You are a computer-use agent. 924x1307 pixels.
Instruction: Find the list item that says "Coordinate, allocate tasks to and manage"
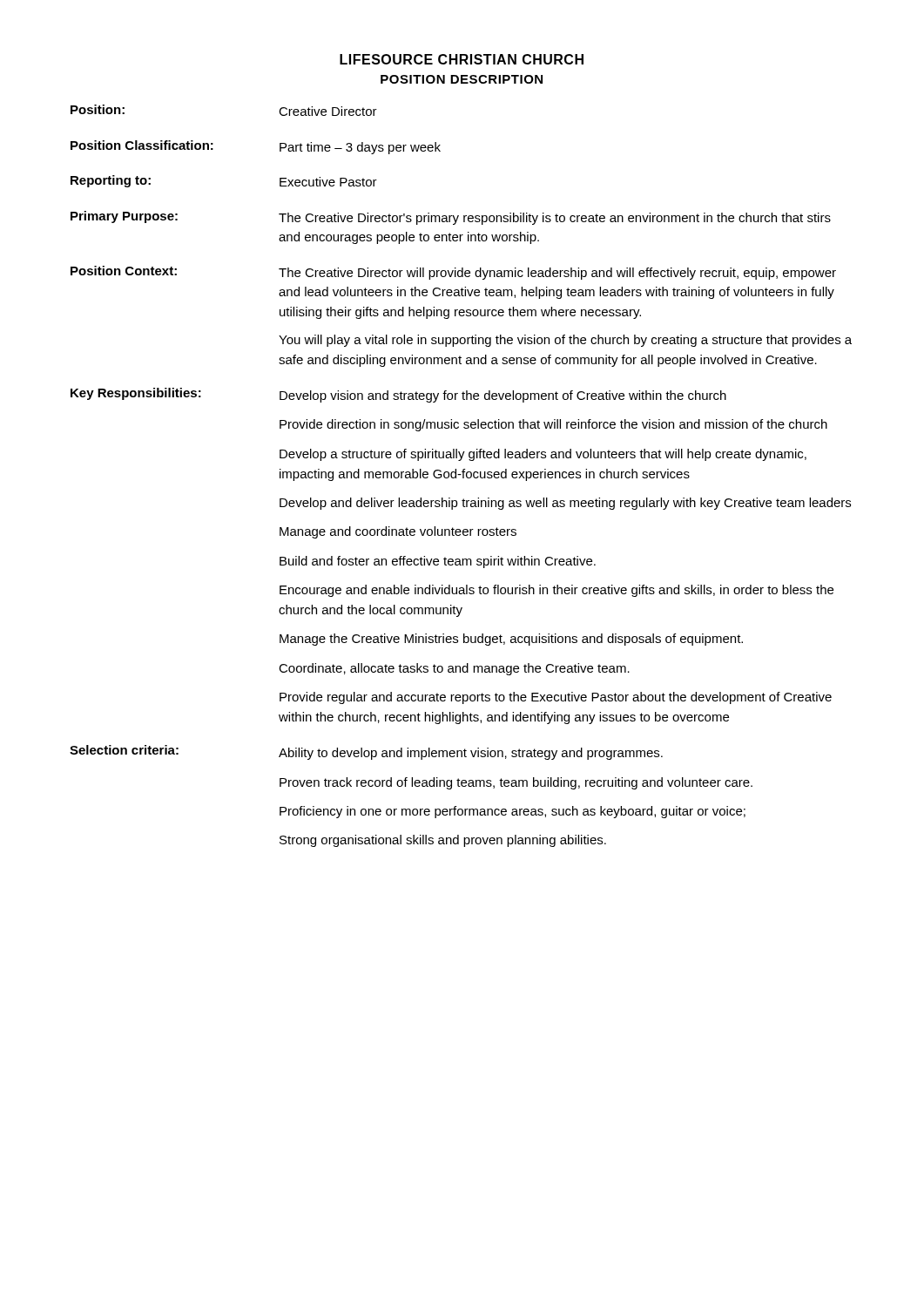click(x=454, y=667)
